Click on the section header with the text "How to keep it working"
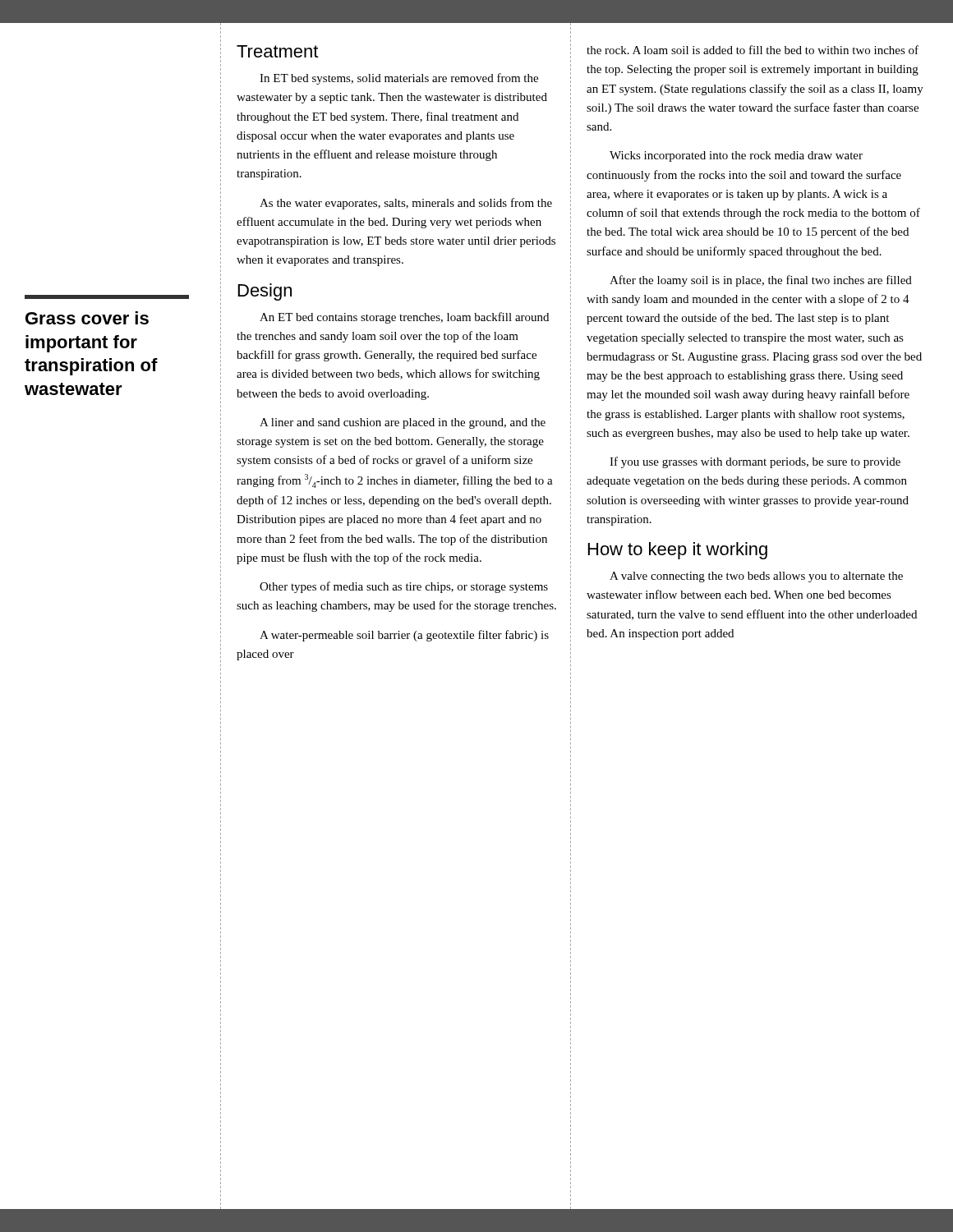The width and height of the screenshot is (953, 1232). click(677, 549)
